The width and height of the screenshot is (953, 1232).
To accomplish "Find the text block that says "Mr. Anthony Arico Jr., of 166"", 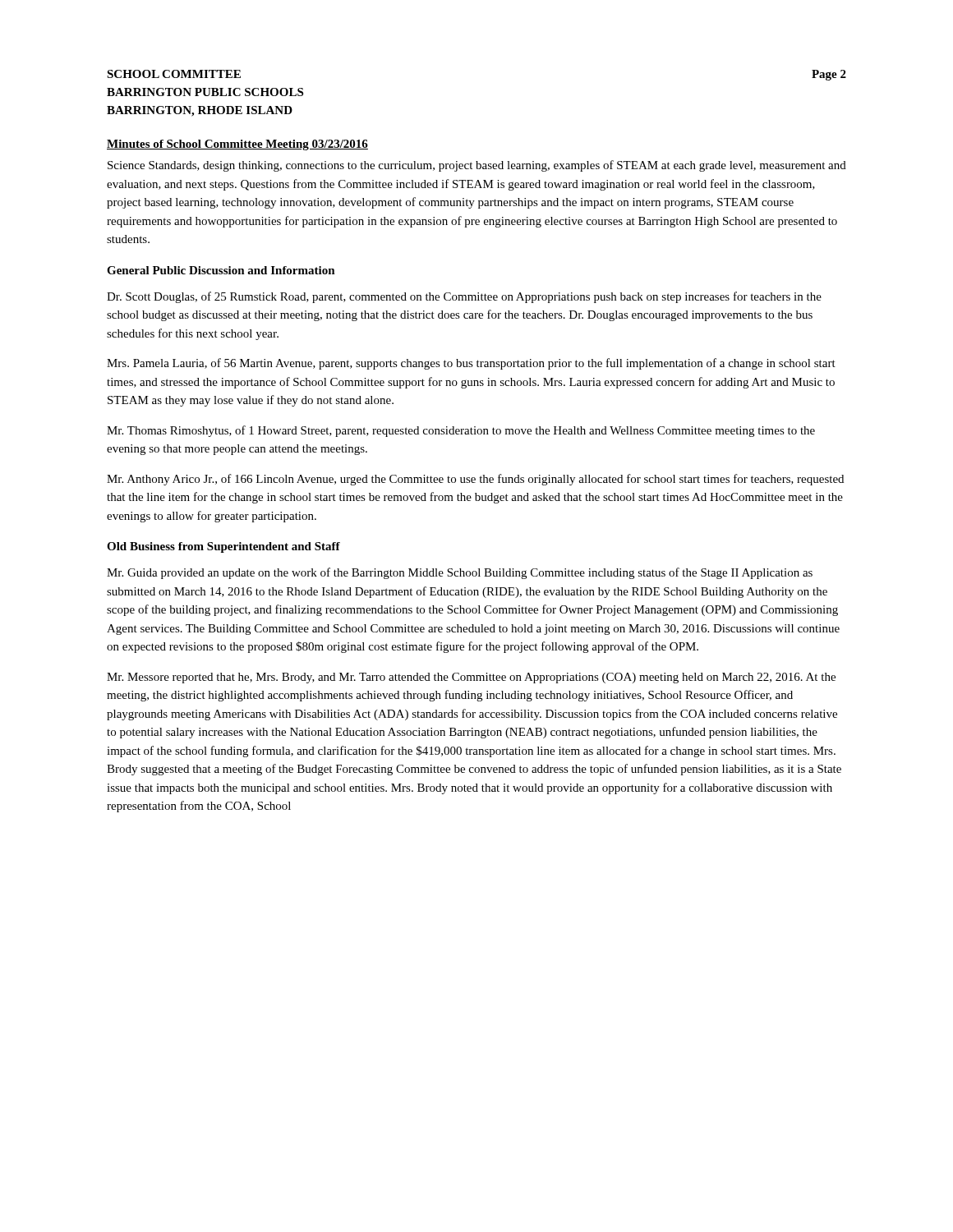I will pyautogui.click(x=475, y=497).
